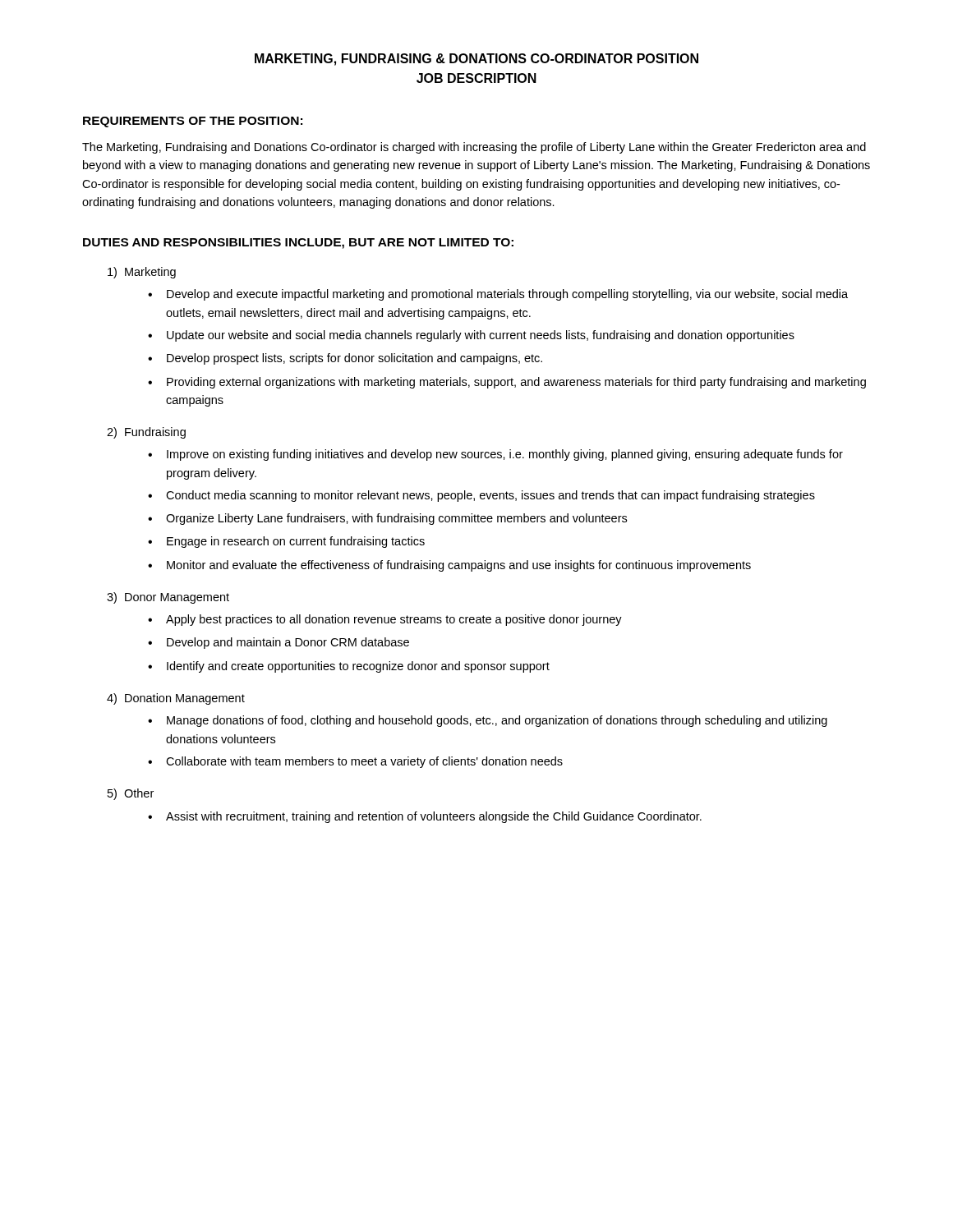Image resolution: width=953 pixels, height=1232 pixels.
Task: Click on the passage starting "5) Other"
Action: coord(130,794)
